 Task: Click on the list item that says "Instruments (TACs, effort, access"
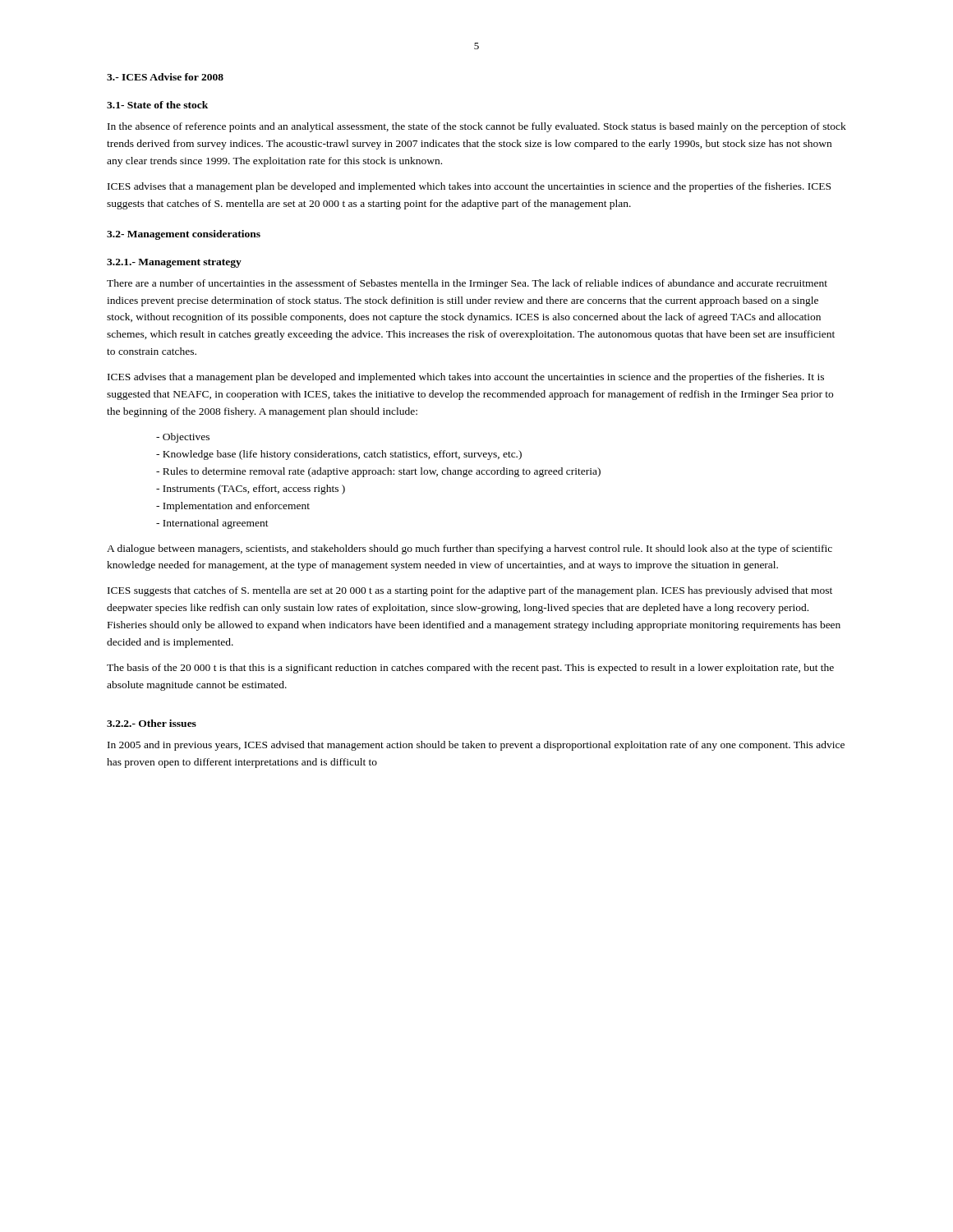[x=251, y=488]
